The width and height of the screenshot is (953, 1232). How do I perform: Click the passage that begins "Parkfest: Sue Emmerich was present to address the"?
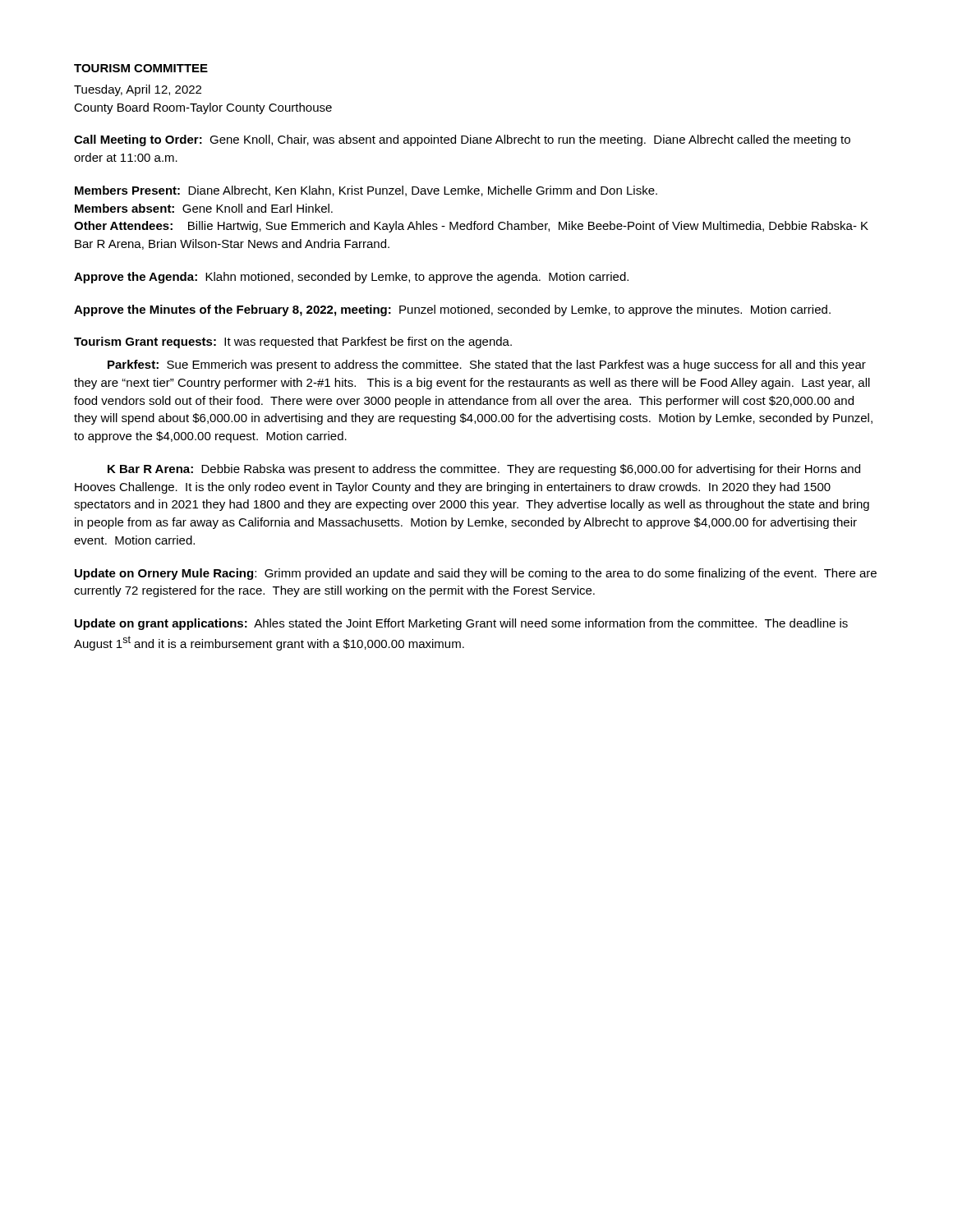476,400
